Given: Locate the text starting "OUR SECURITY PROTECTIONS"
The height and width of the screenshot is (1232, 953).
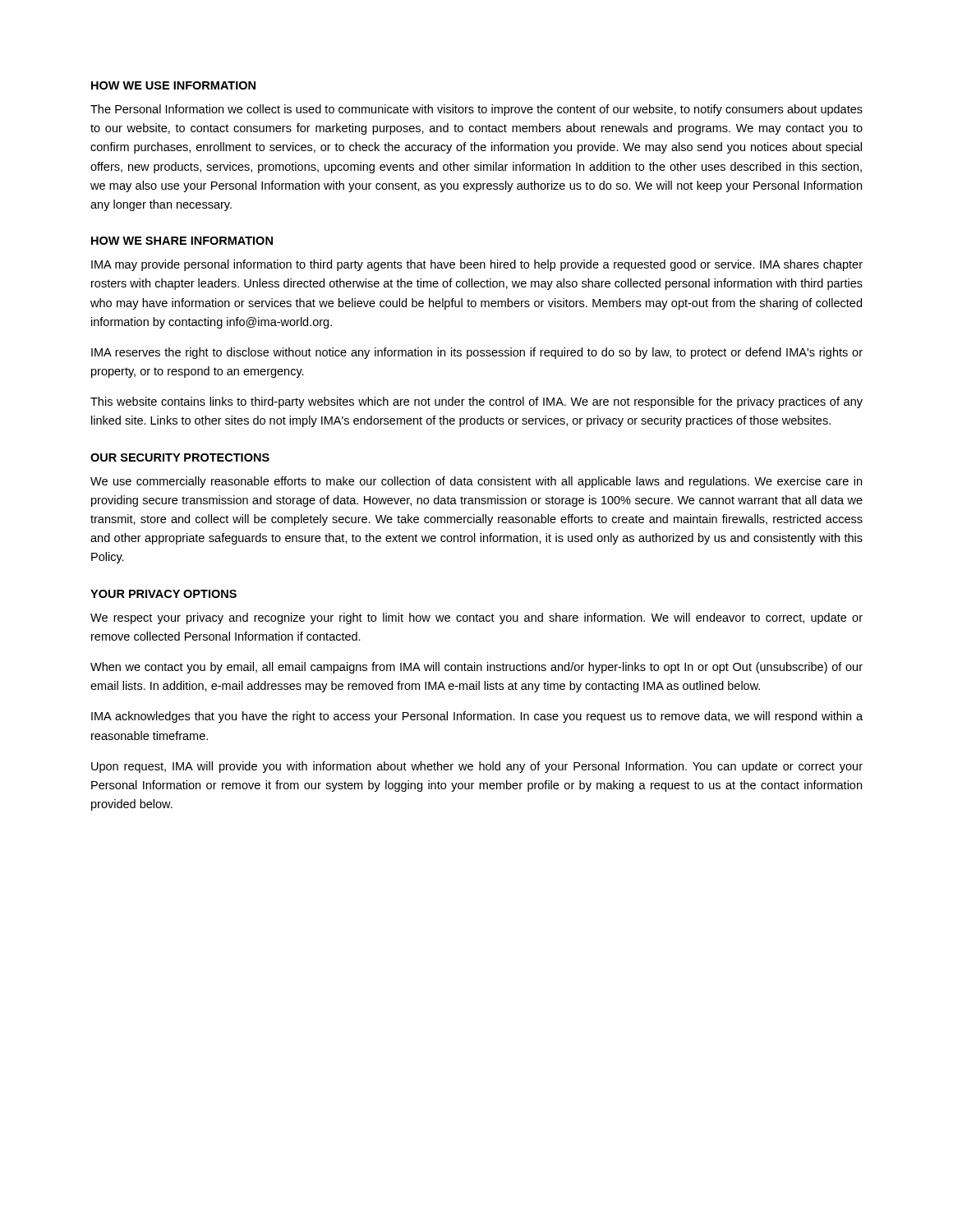Looking at the screenshot, I should [180, 457].
